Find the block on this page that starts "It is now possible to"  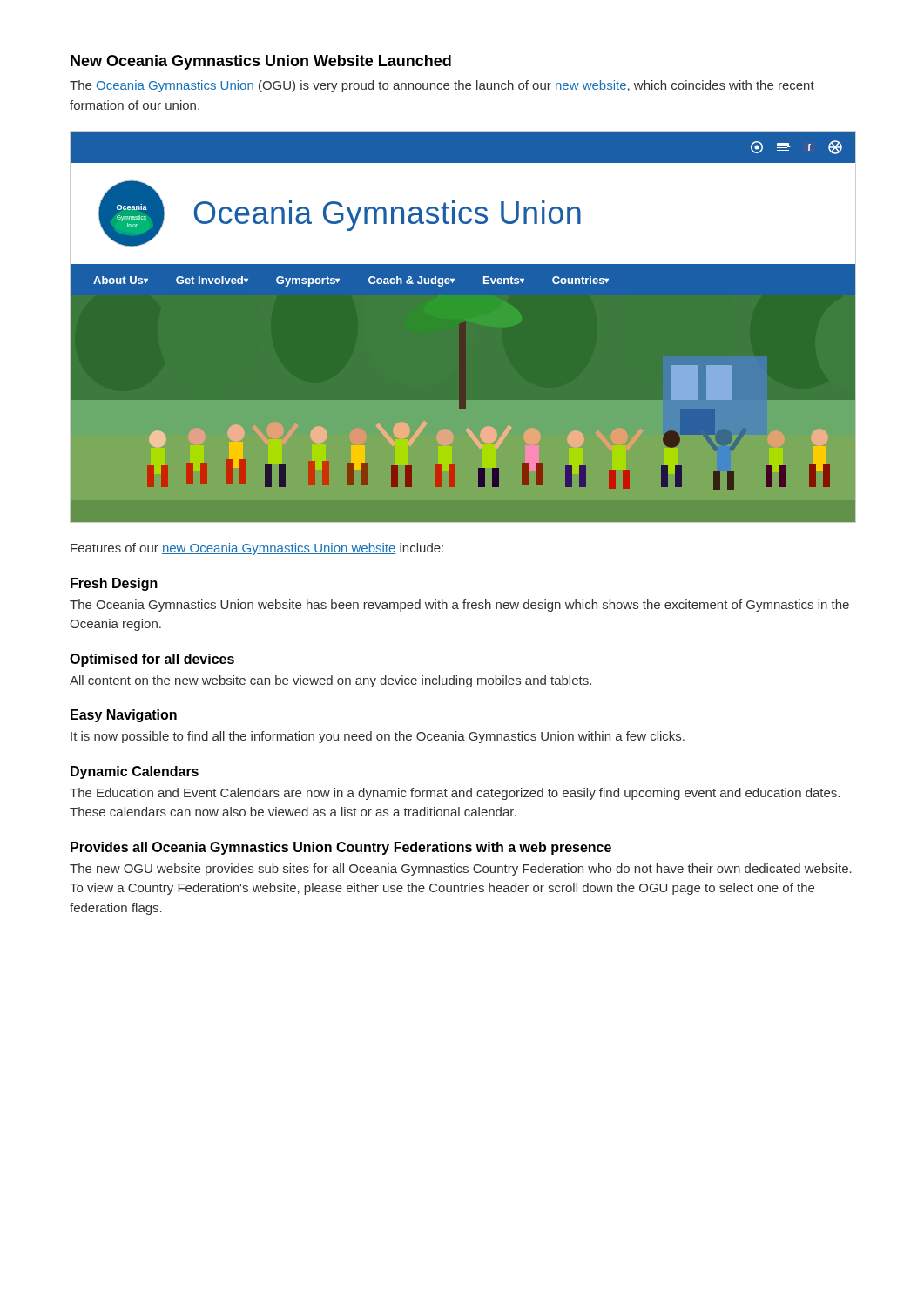378,736
